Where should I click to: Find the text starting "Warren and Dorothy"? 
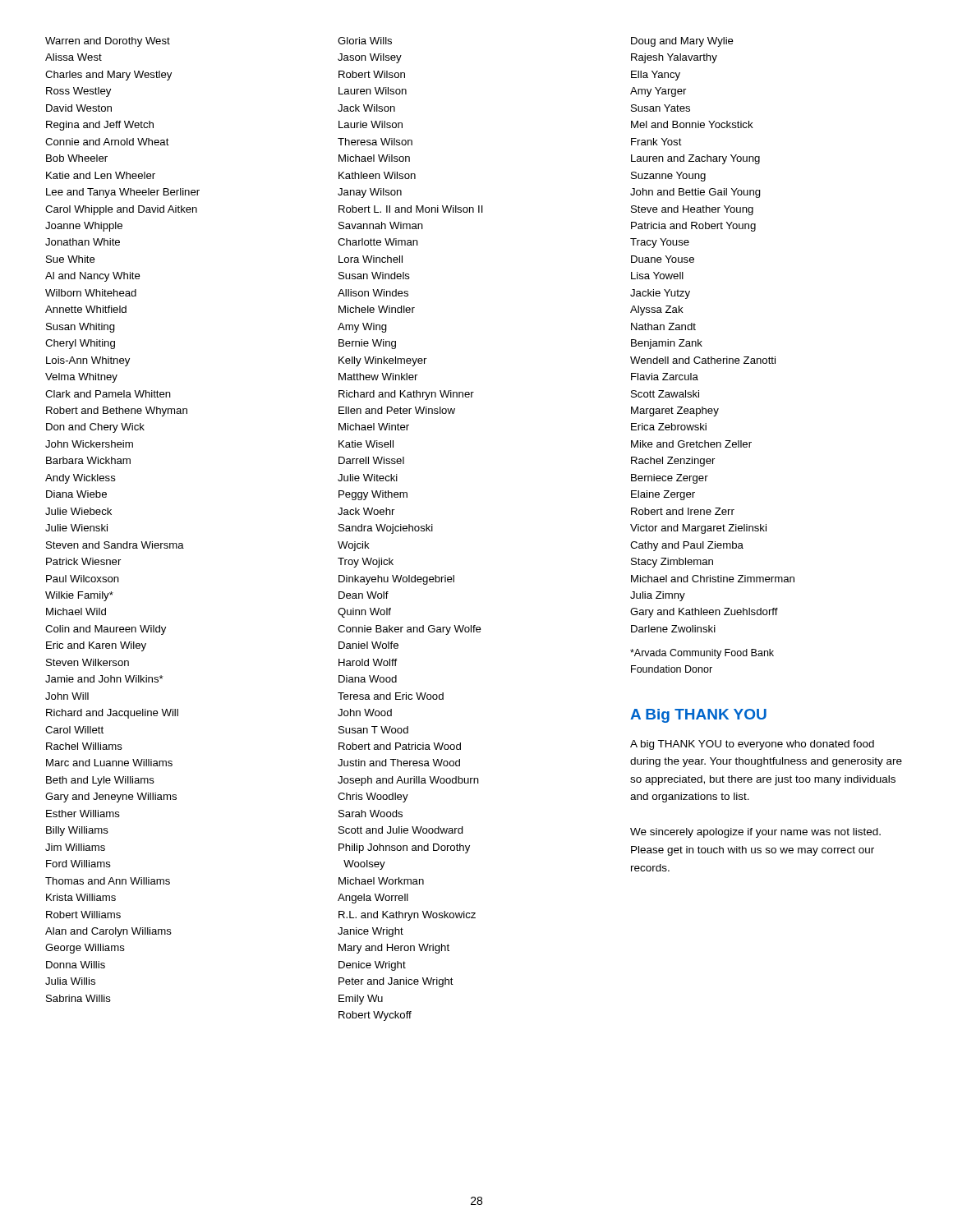click(107, 41)
